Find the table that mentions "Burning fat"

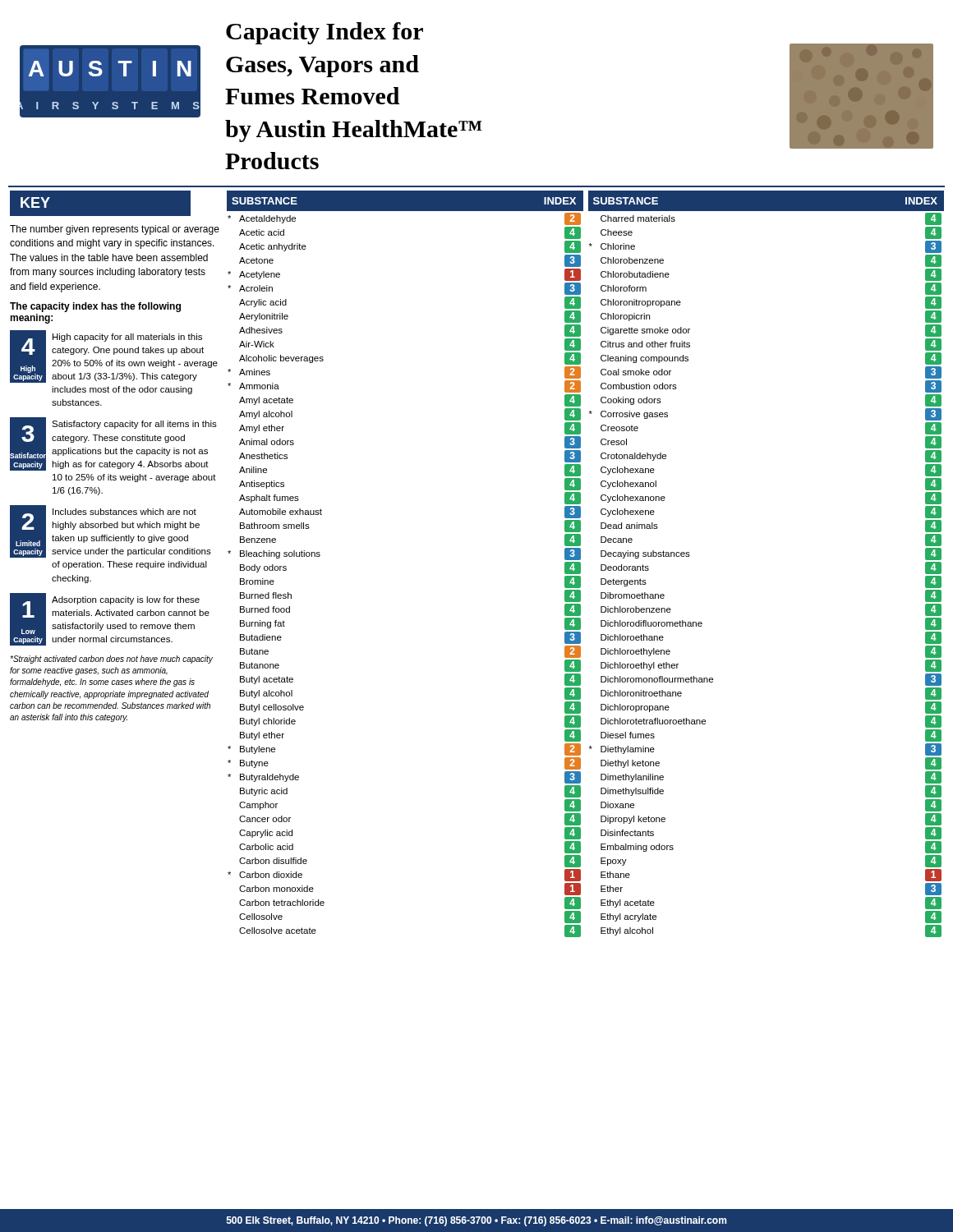coord(405,575)
